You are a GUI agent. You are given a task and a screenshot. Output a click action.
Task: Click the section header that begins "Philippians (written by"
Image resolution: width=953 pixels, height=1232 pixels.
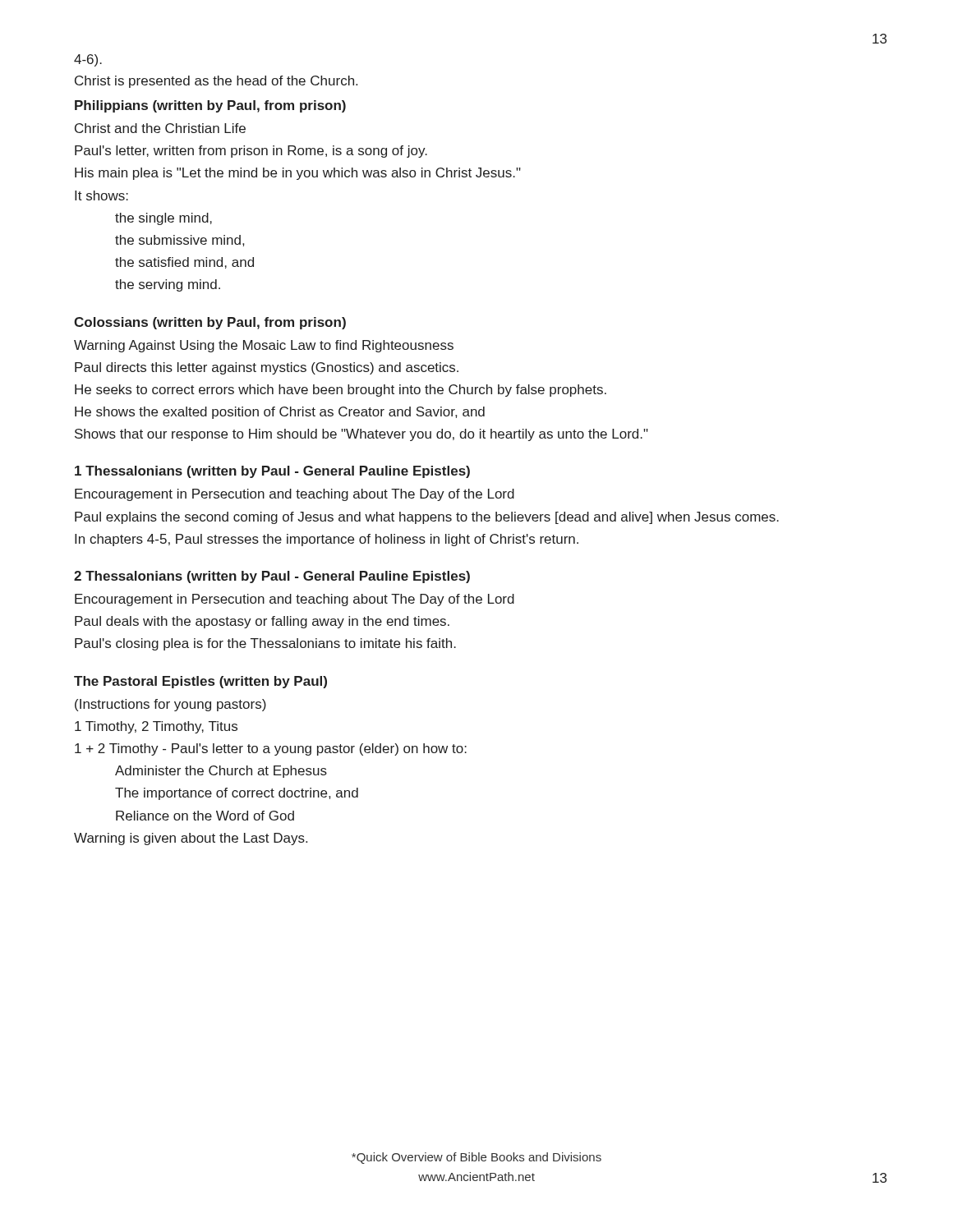pos(210,106)
